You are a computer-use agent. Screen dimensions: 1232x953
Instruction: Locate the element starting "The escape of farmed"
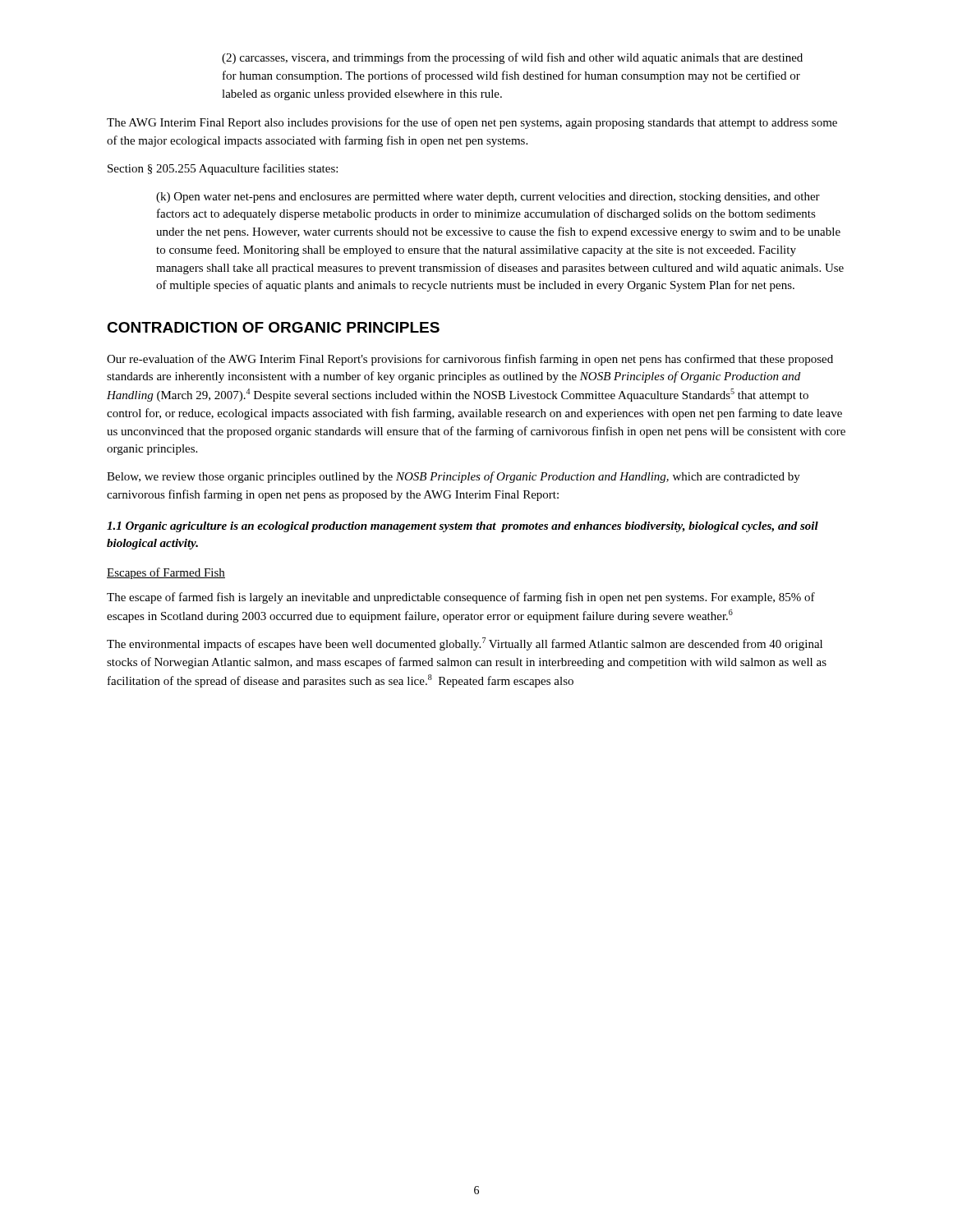click(x=476, y=607)
